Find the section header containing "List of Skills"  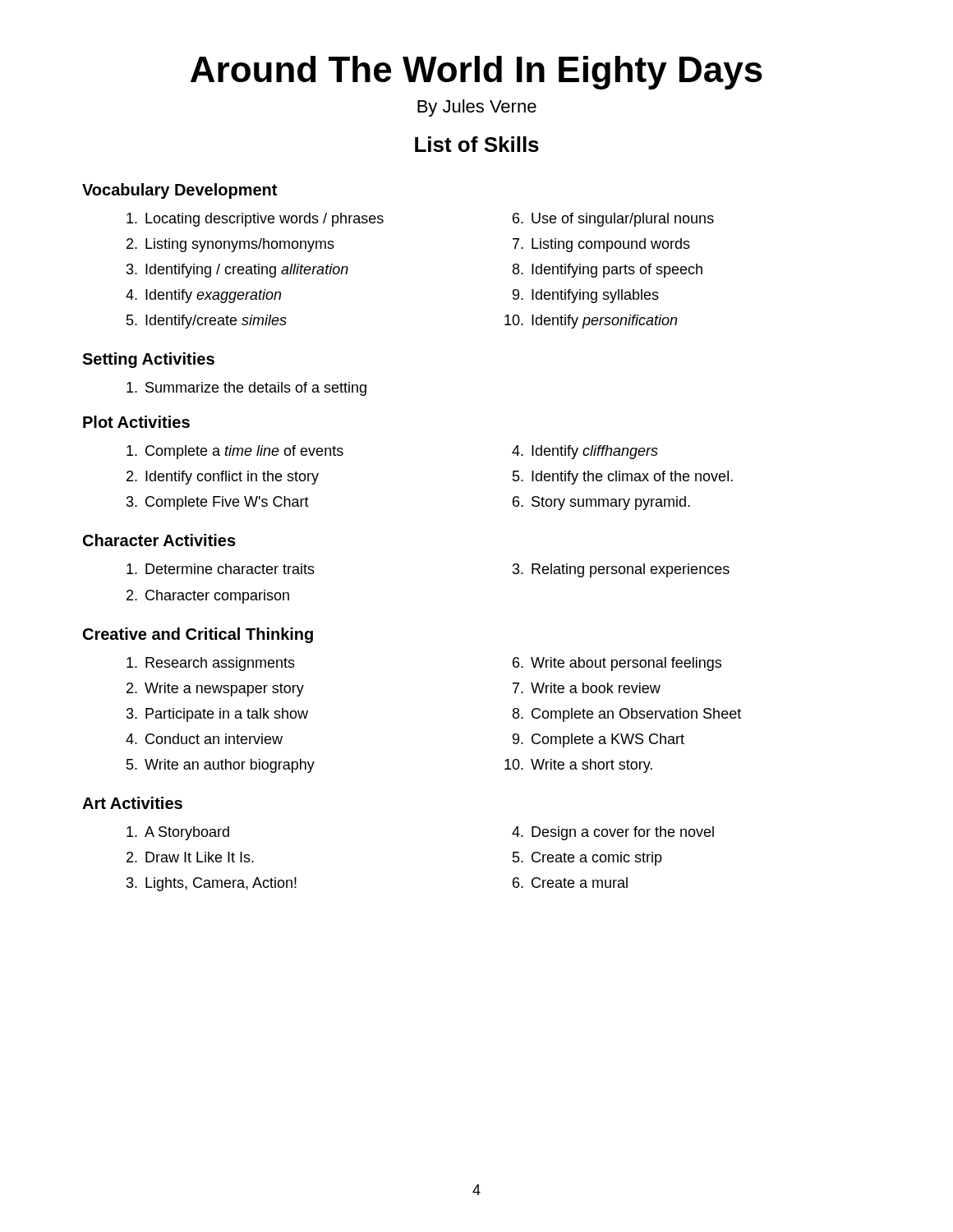476,144
